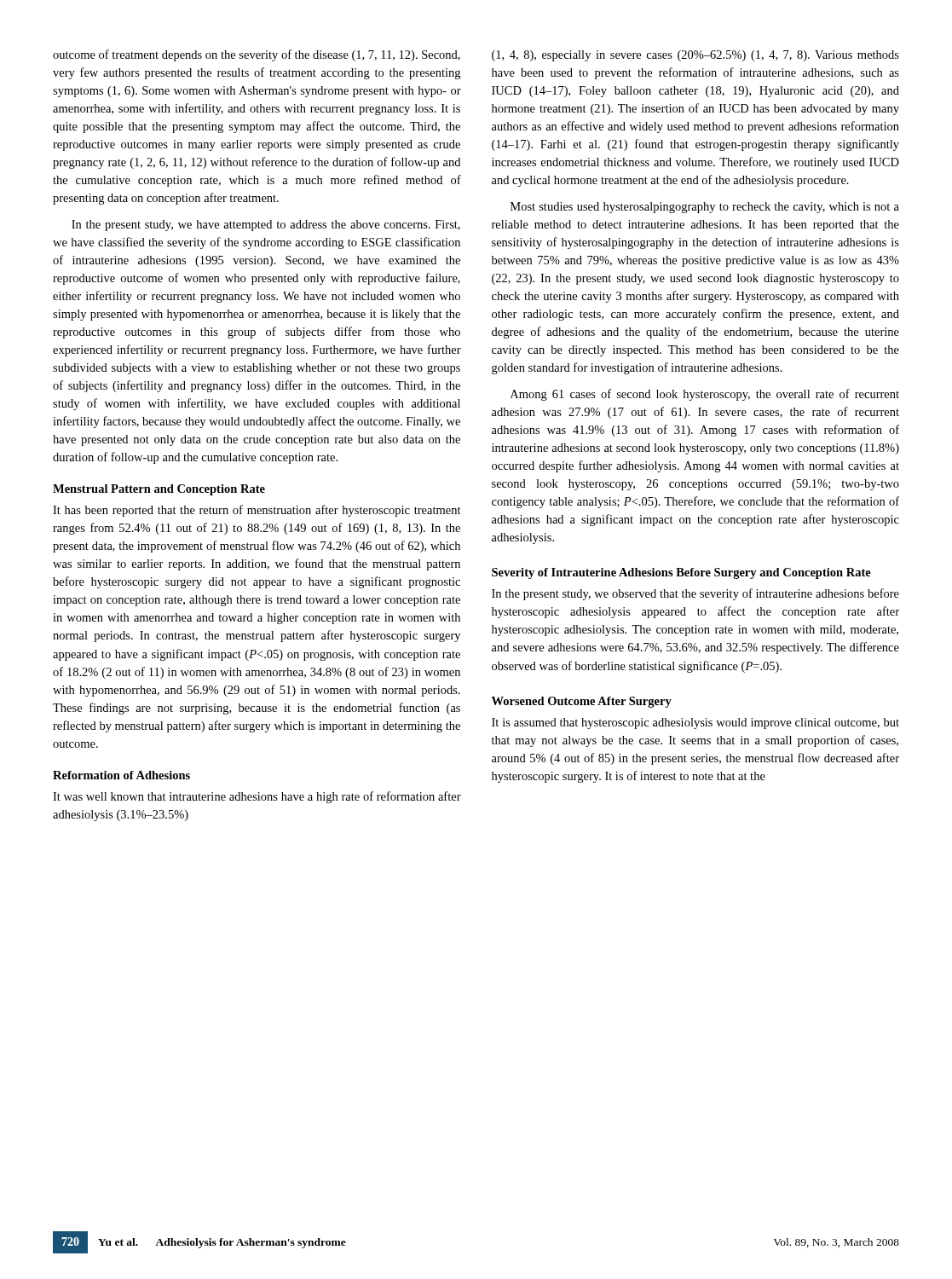The height and width of the screenshot is (1279, 952).
Task: Find the block on this page that starts "It was well known that intrauterine"
Action: point(257,805)
